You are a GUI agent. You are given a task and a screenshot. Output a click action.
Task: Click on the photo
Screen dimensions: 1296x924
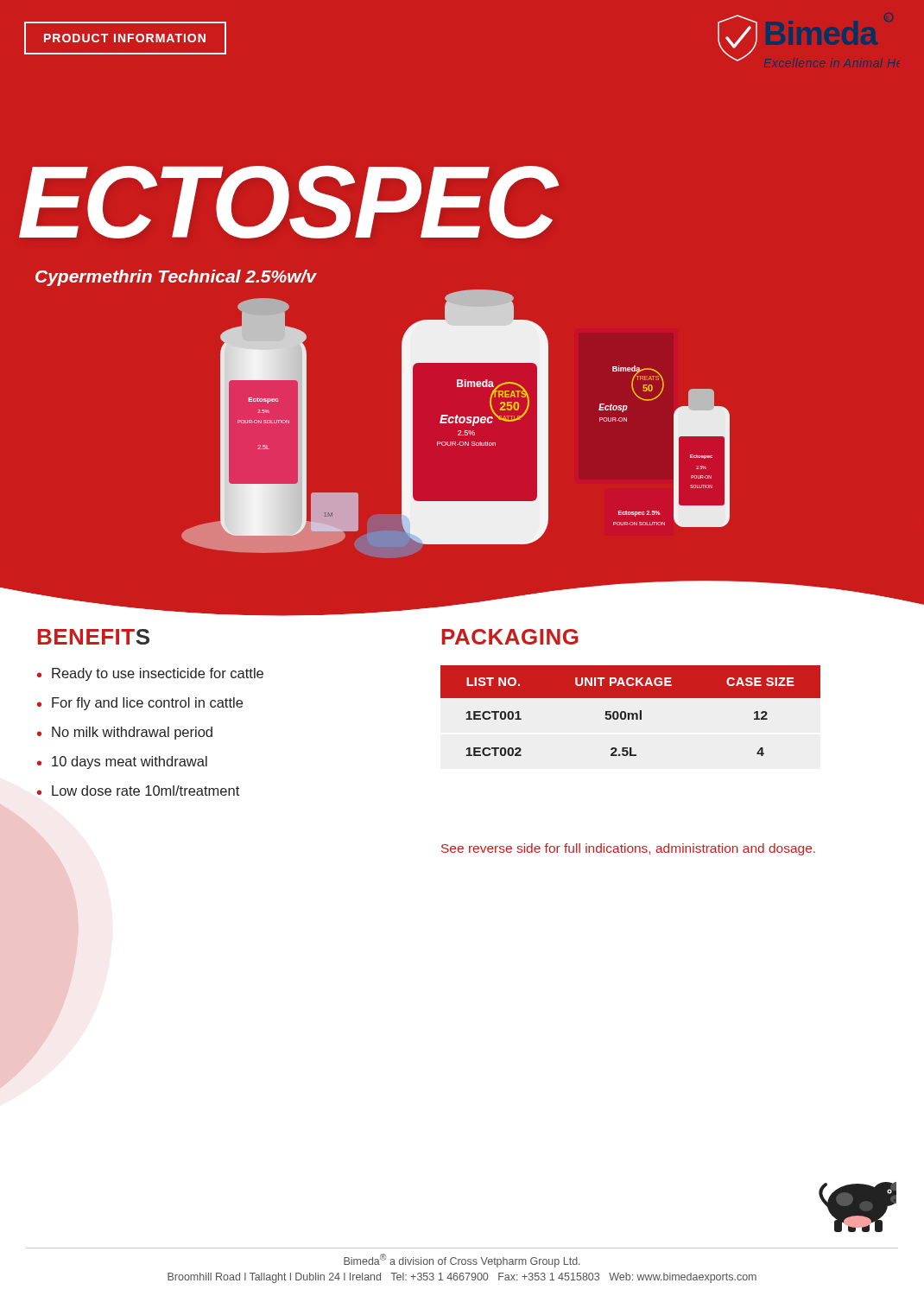(x=449, y=428)
